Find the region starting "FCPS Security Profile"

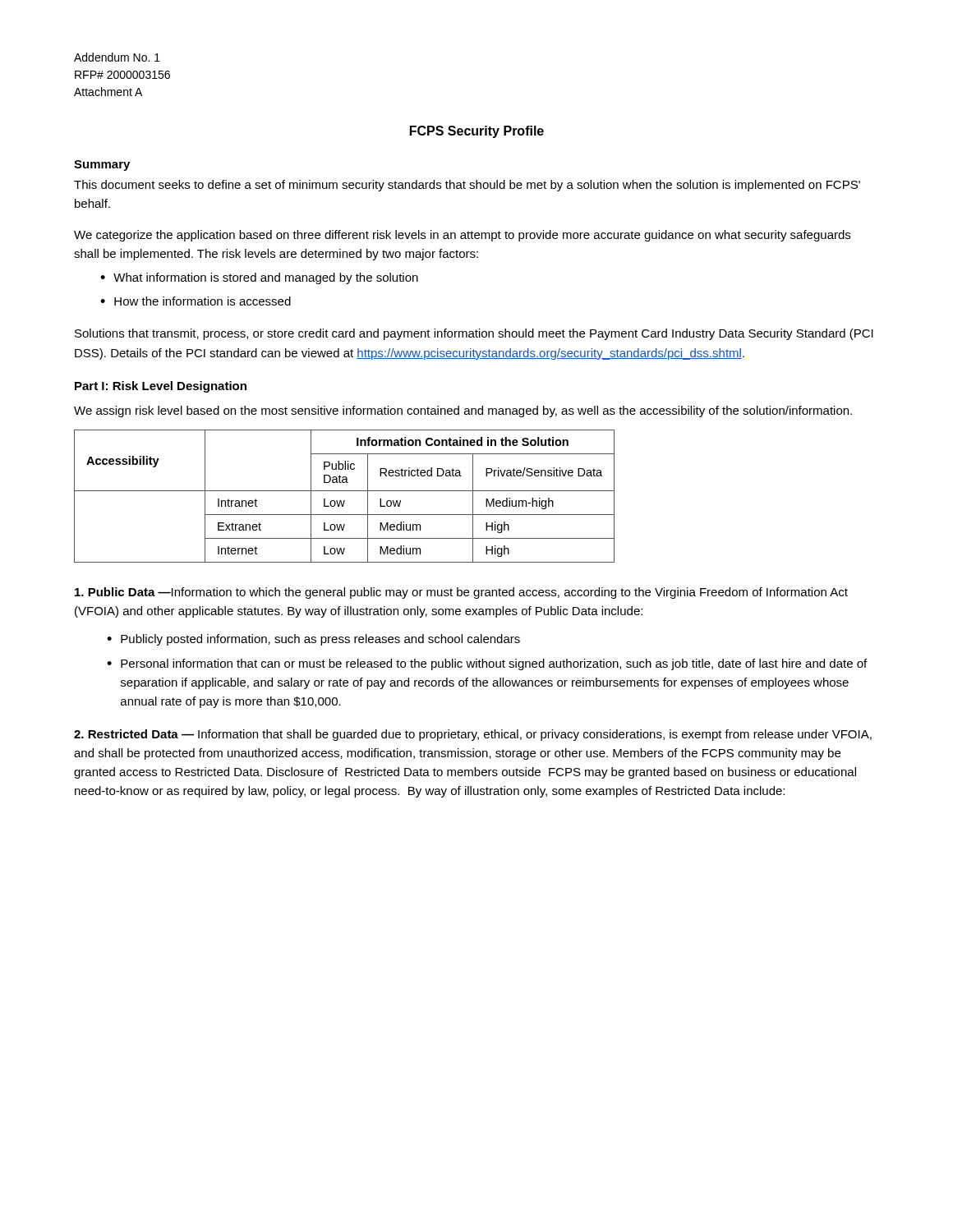[476, 131]
